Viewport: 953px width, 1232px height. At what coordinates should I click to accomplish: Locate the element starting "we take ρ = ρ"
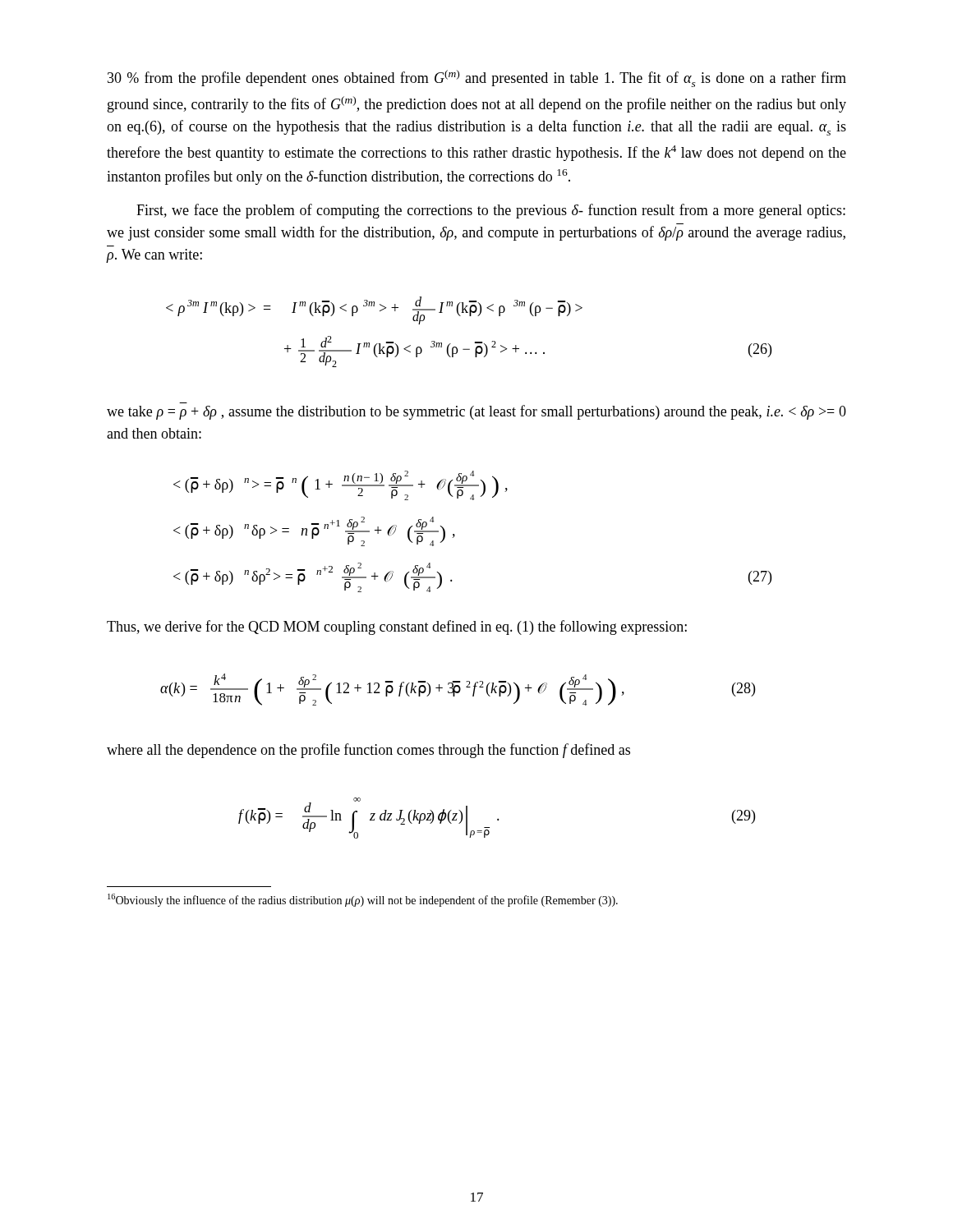pos(476,423)
